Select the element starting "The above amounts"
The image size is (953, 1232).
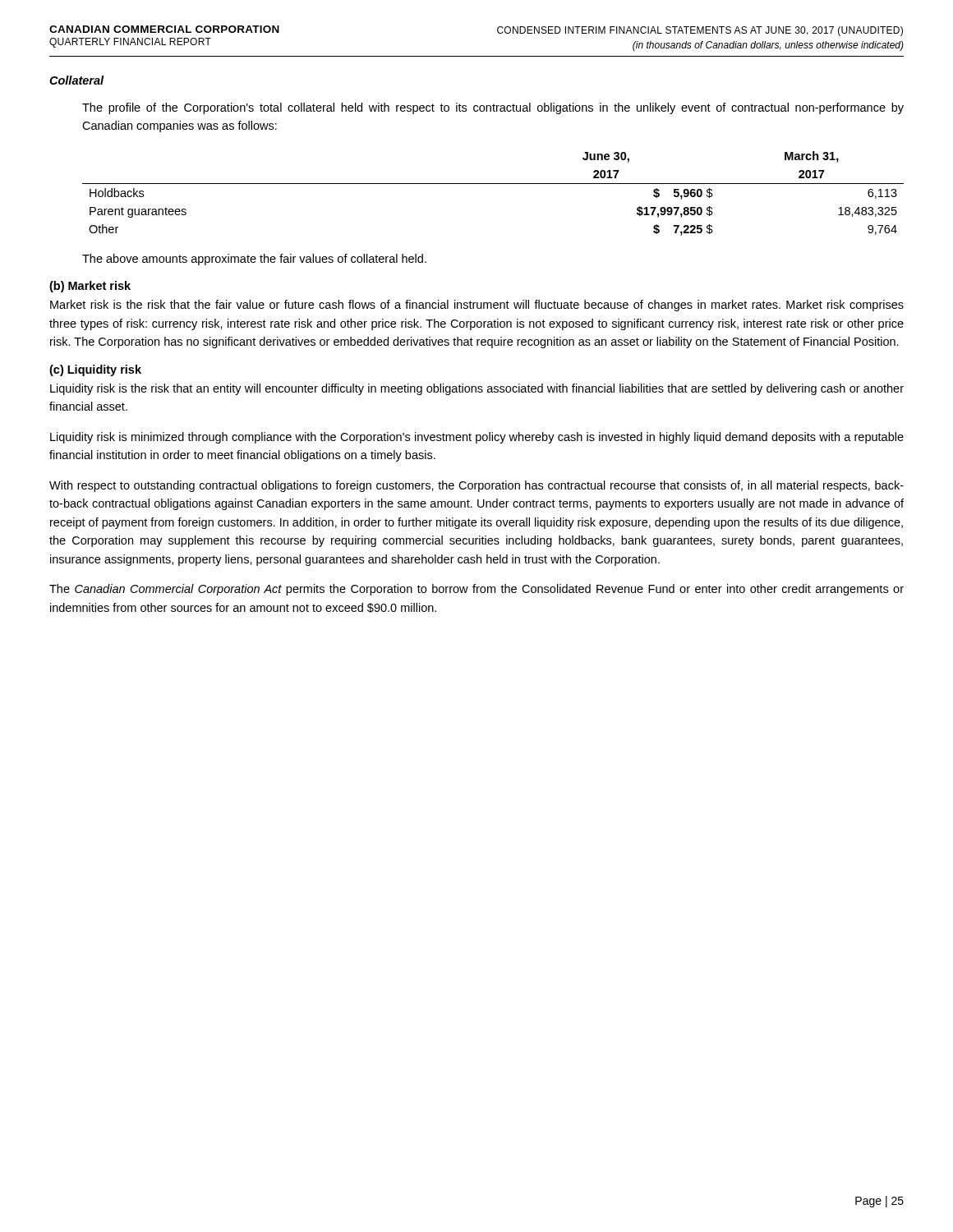(x=255, y=259)
